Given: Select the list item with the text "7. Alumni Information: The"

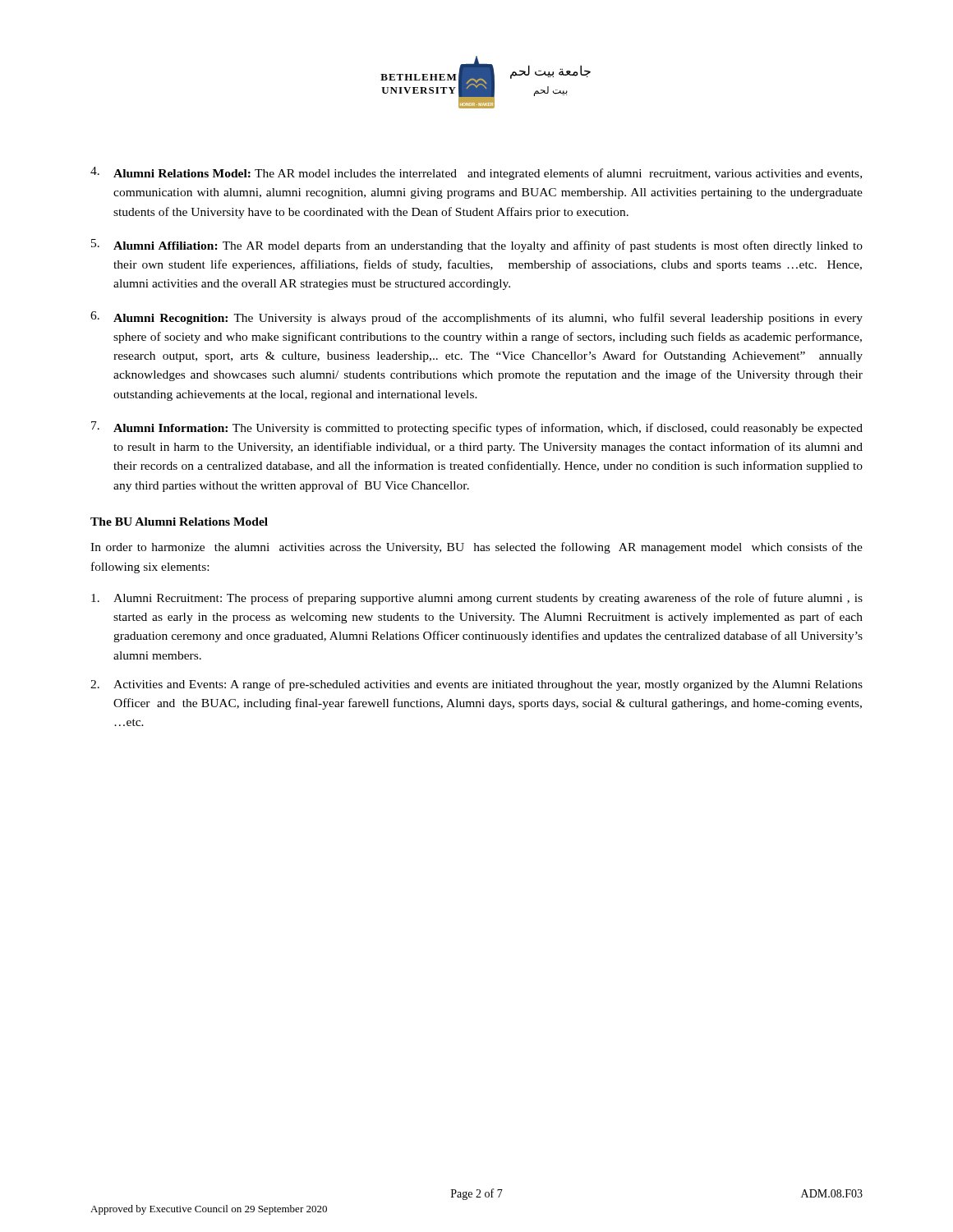Looking at the screenshot, I should tap(476, 456).
